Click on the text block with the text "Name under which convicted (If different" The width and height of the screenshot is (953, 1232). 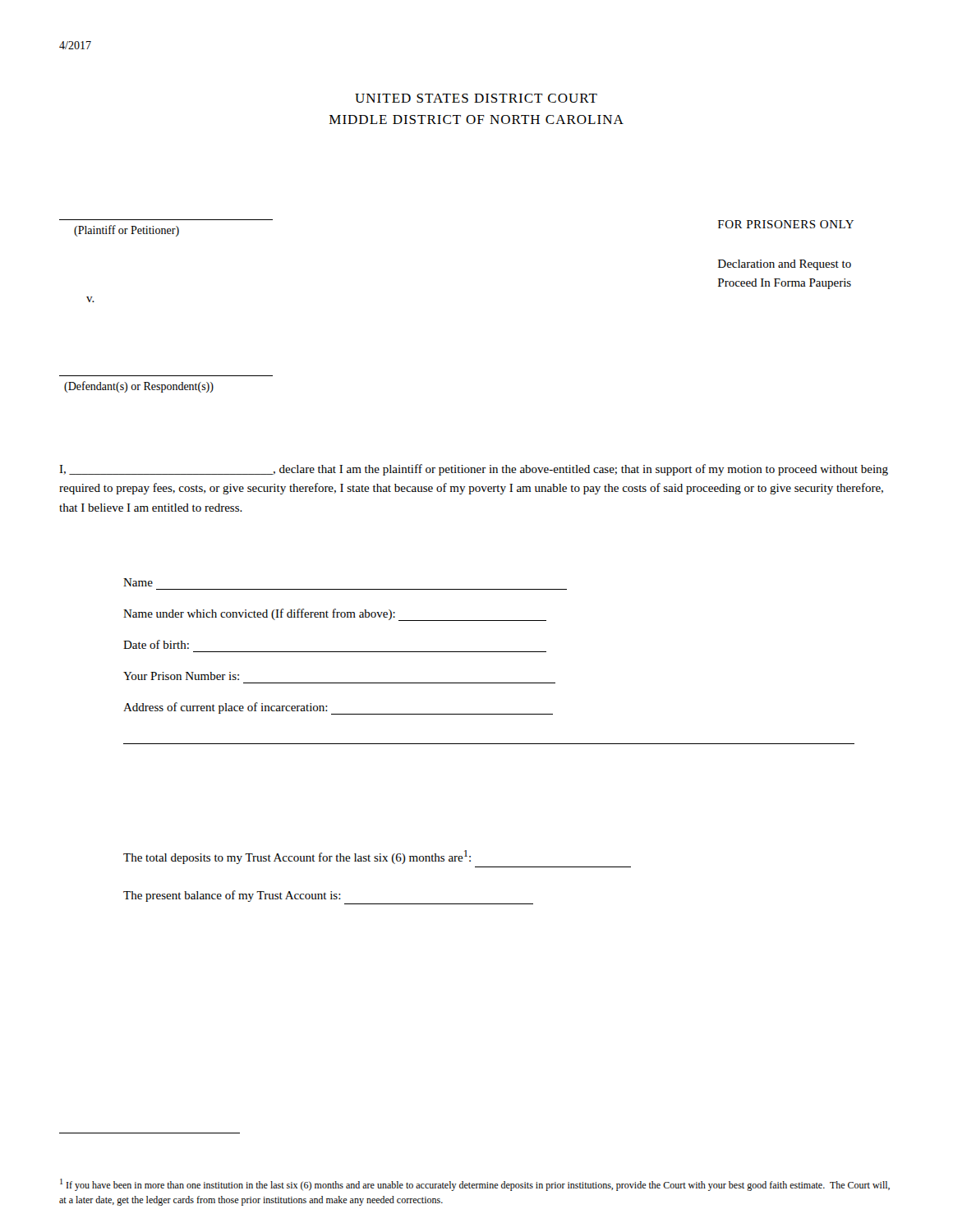coord(335,614)
